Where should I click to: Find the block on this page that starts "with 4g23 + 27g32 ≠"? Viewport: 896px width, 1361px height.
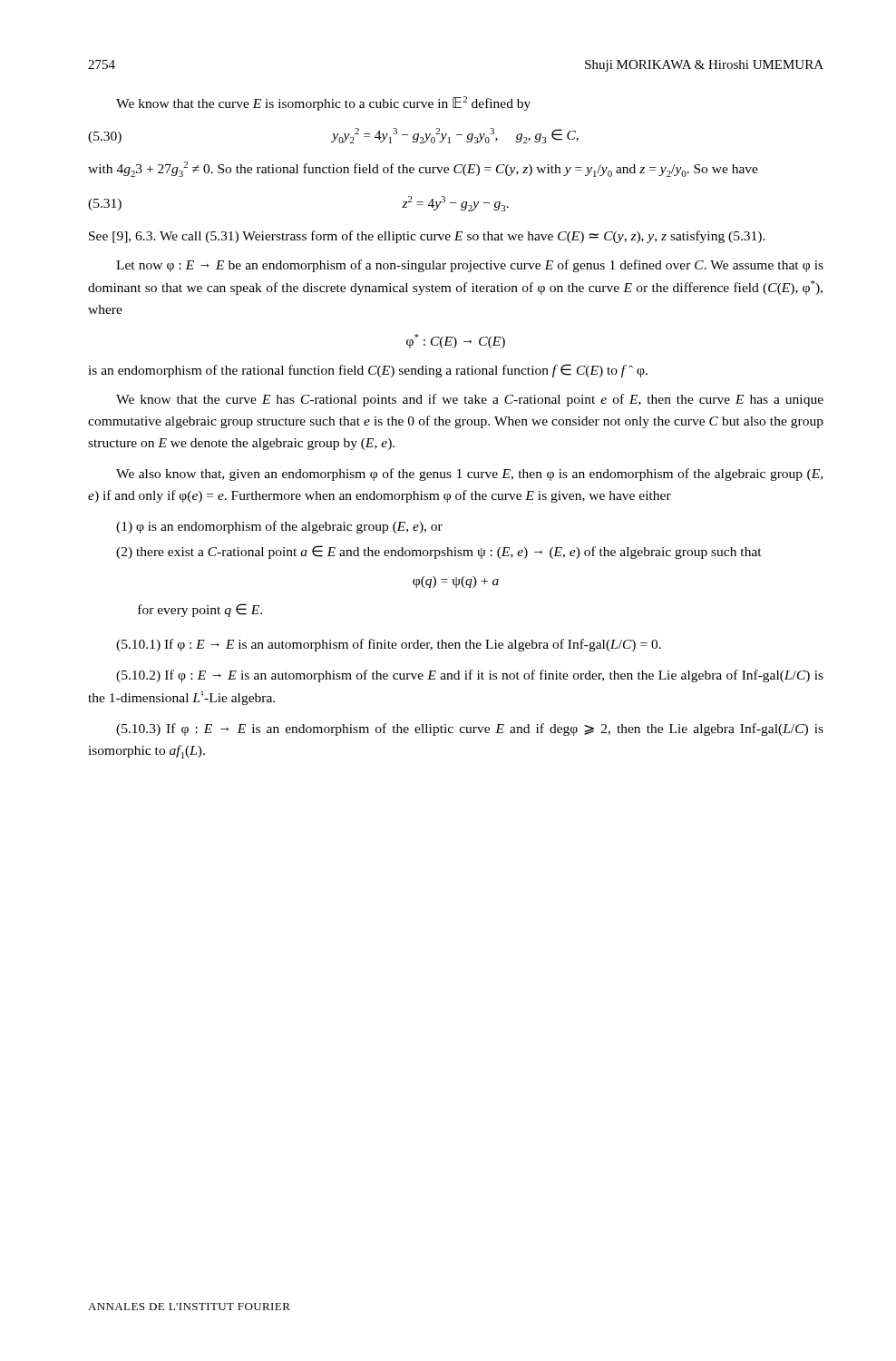456,170
